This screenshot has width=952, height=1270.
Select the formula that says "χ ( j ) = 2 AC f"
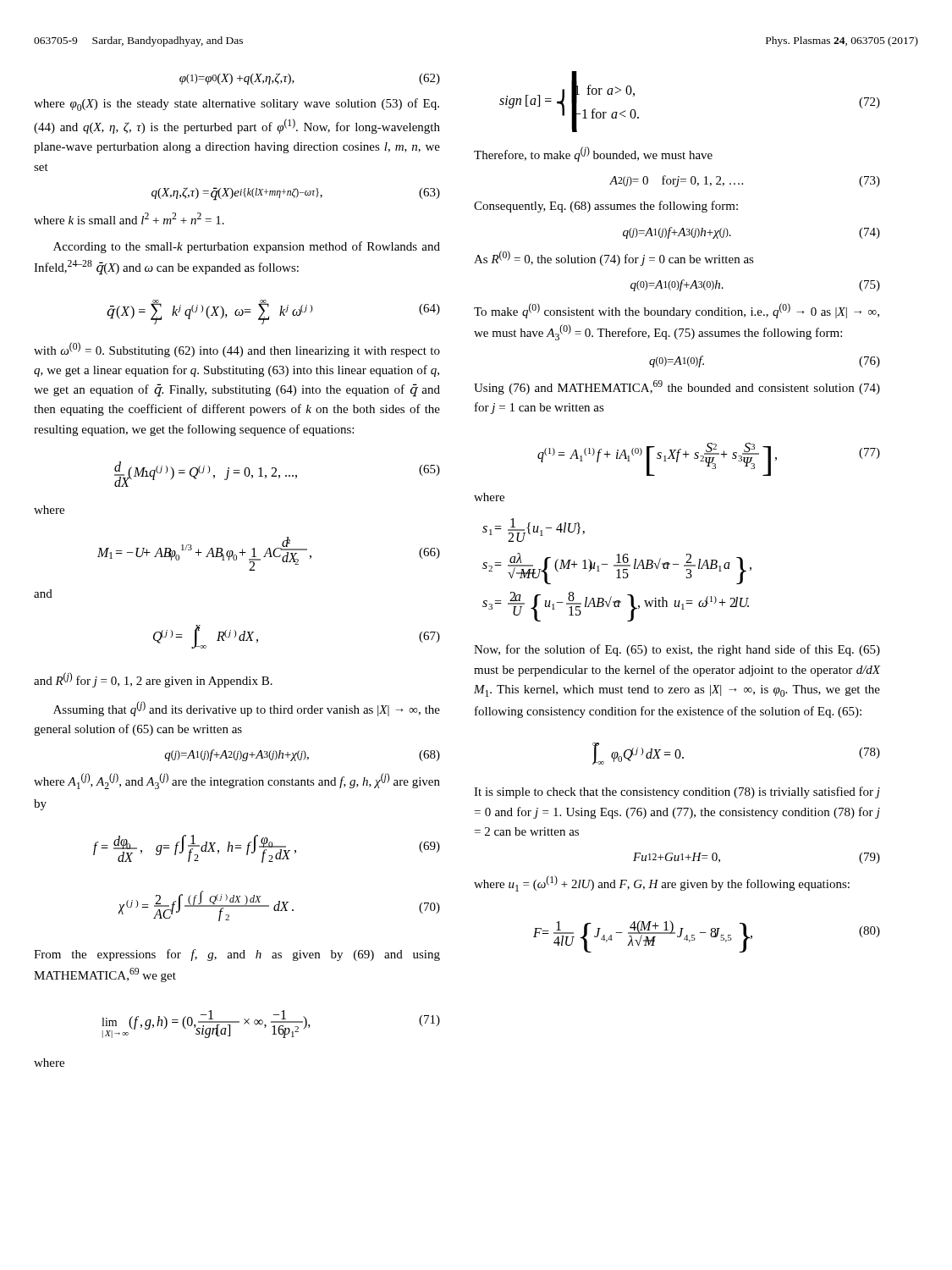point(279,907)
